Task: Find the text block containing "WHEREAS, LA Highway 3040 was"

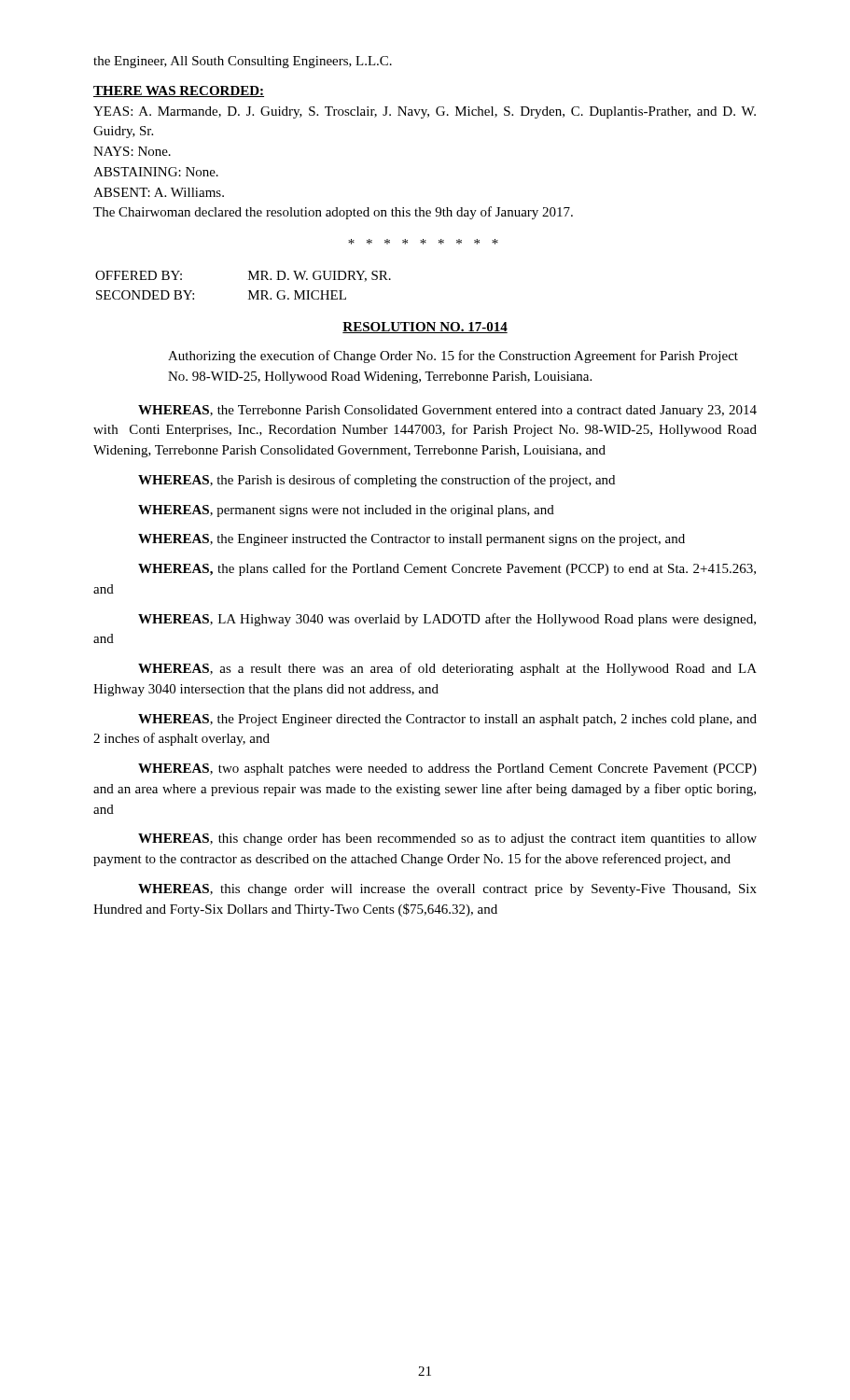Action: tap(425, 628)
